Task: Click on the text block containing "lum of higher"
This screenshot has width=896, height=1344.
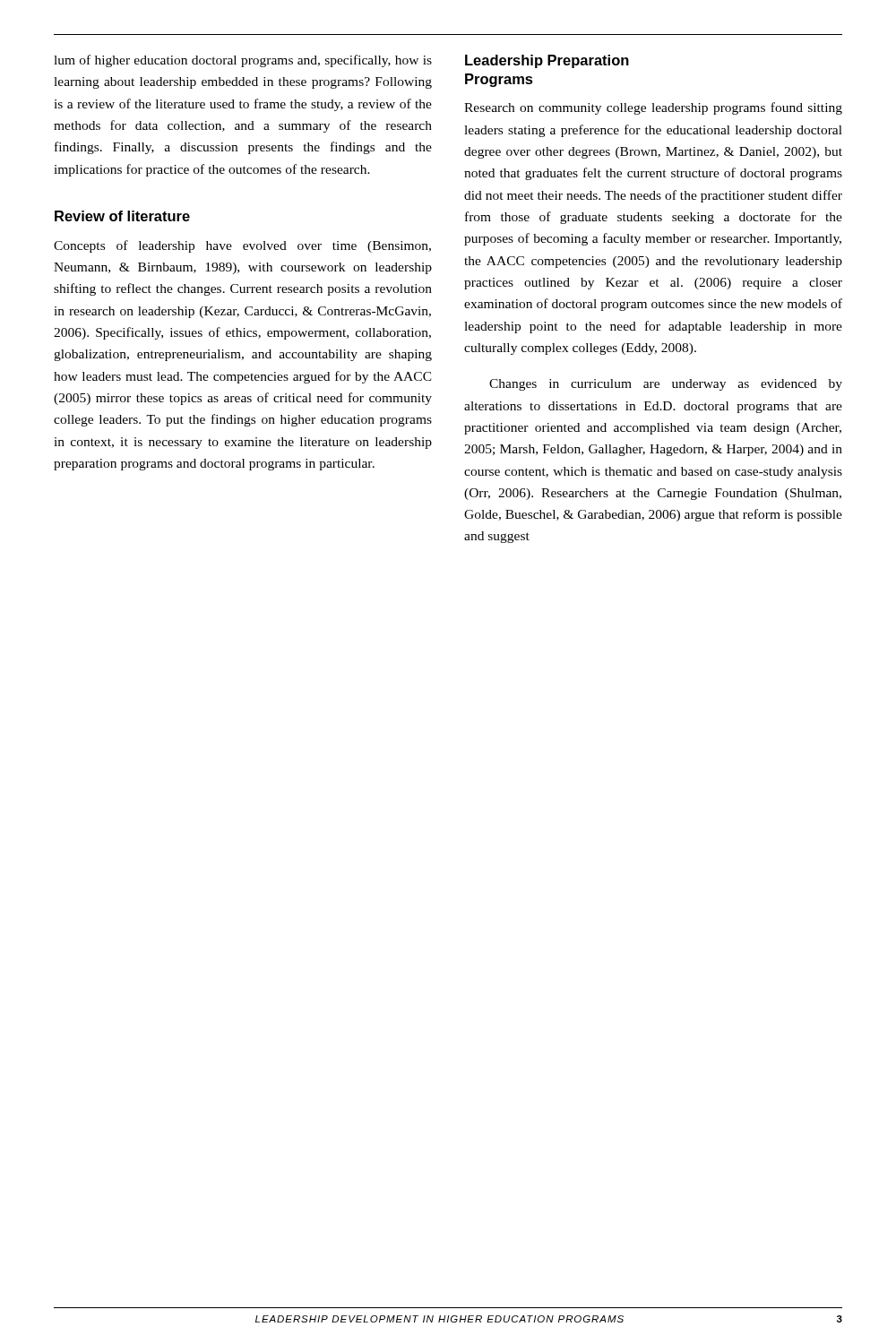Action: click(243, 114)
